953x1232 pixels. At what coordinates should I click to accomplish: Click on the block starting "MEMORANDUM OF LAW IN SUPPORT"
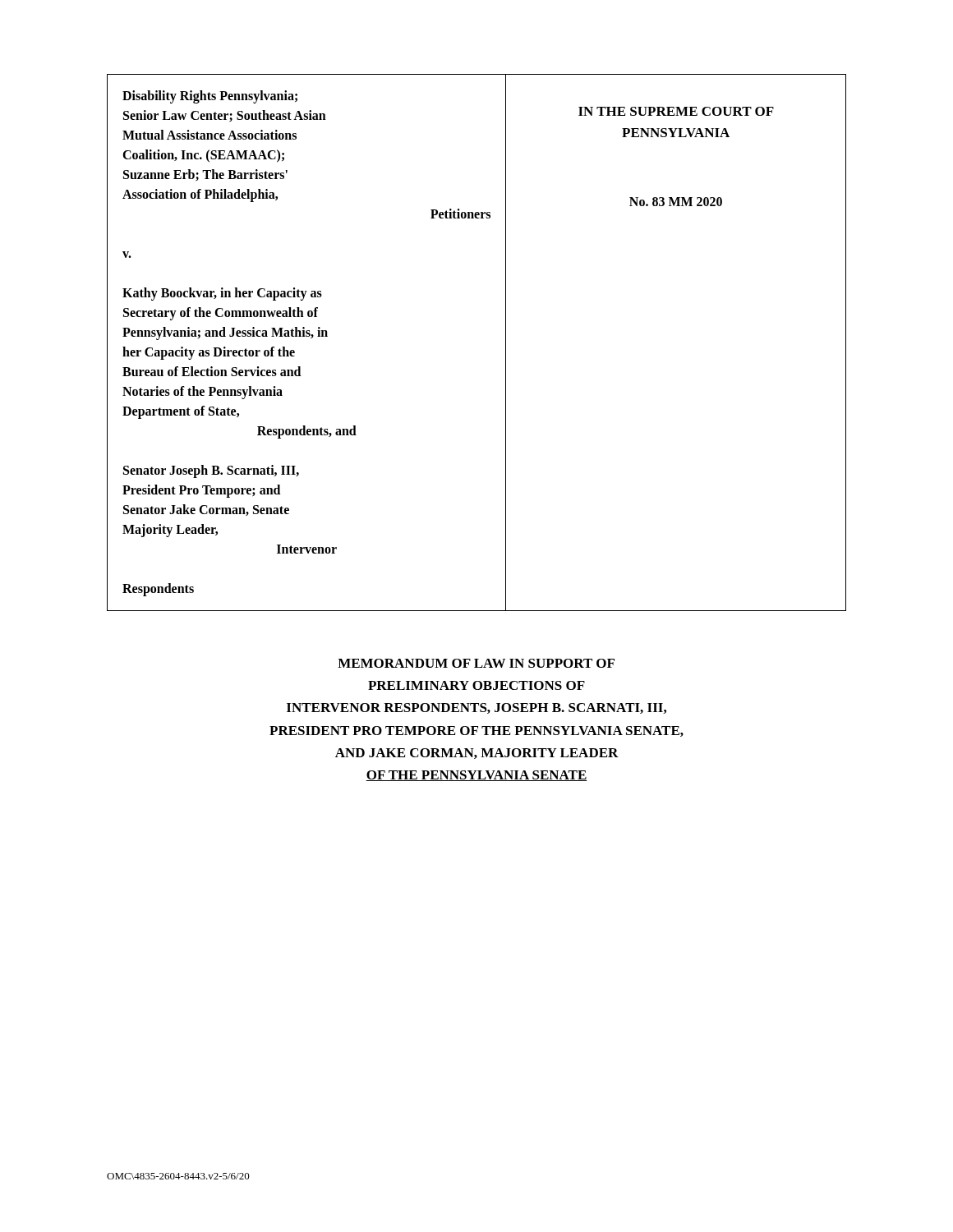pyautogui.click(x=476, y=719)
